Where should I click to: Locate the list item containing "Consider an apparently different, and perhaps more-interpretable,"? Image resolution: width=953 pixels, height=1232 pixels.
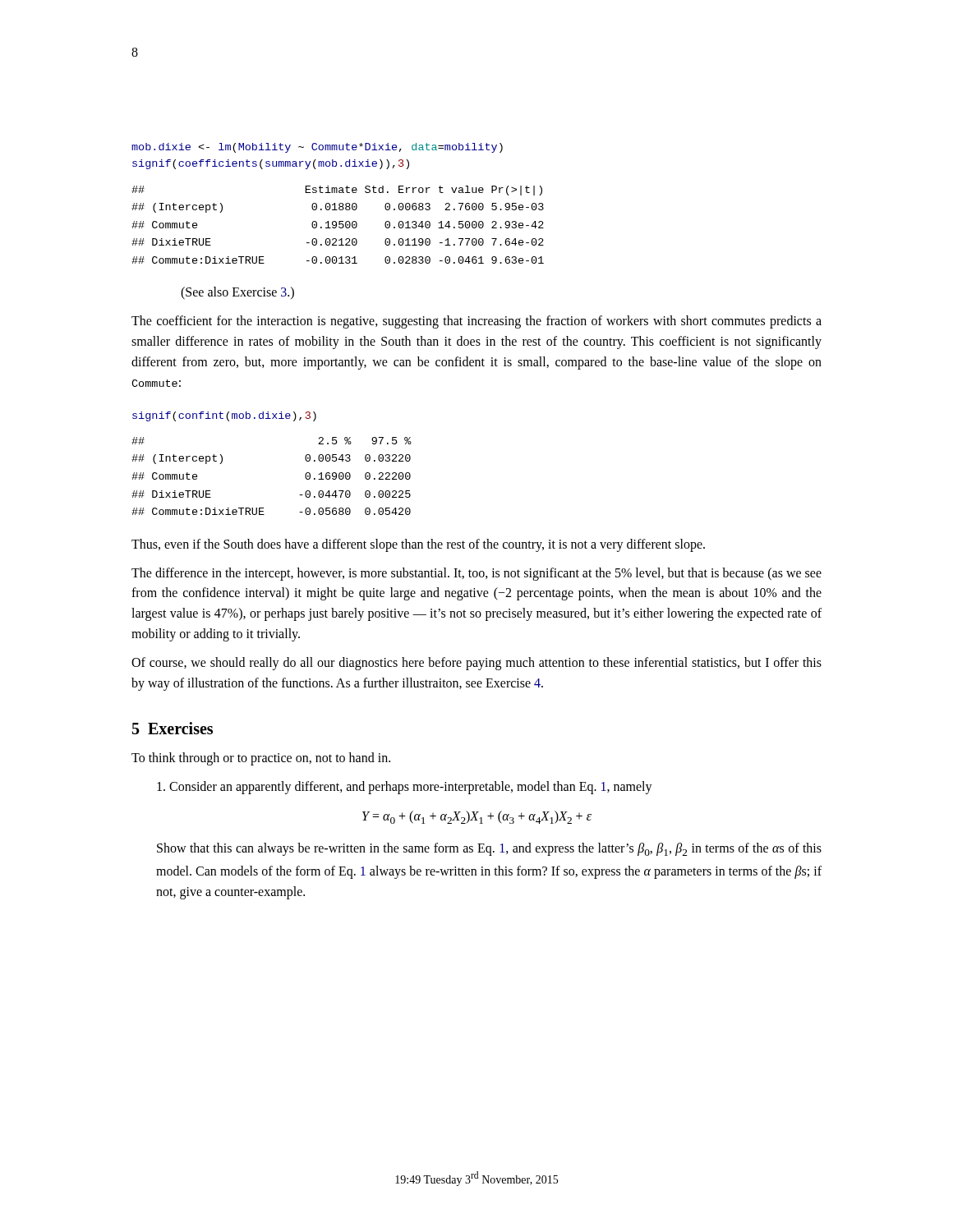[489, 787]
